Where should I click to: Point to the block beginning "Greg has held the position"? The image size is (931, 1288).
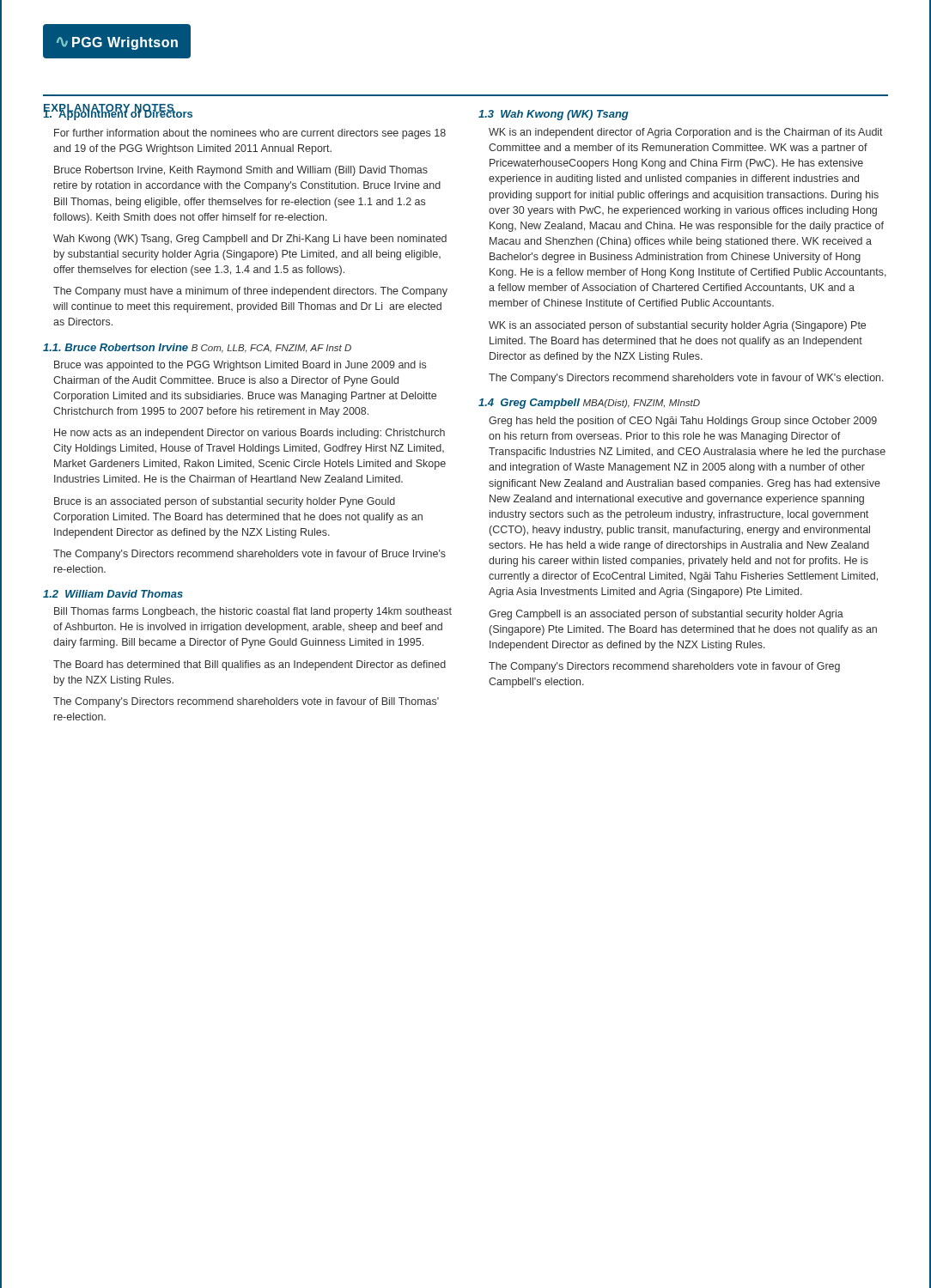[x=687, y=506]
